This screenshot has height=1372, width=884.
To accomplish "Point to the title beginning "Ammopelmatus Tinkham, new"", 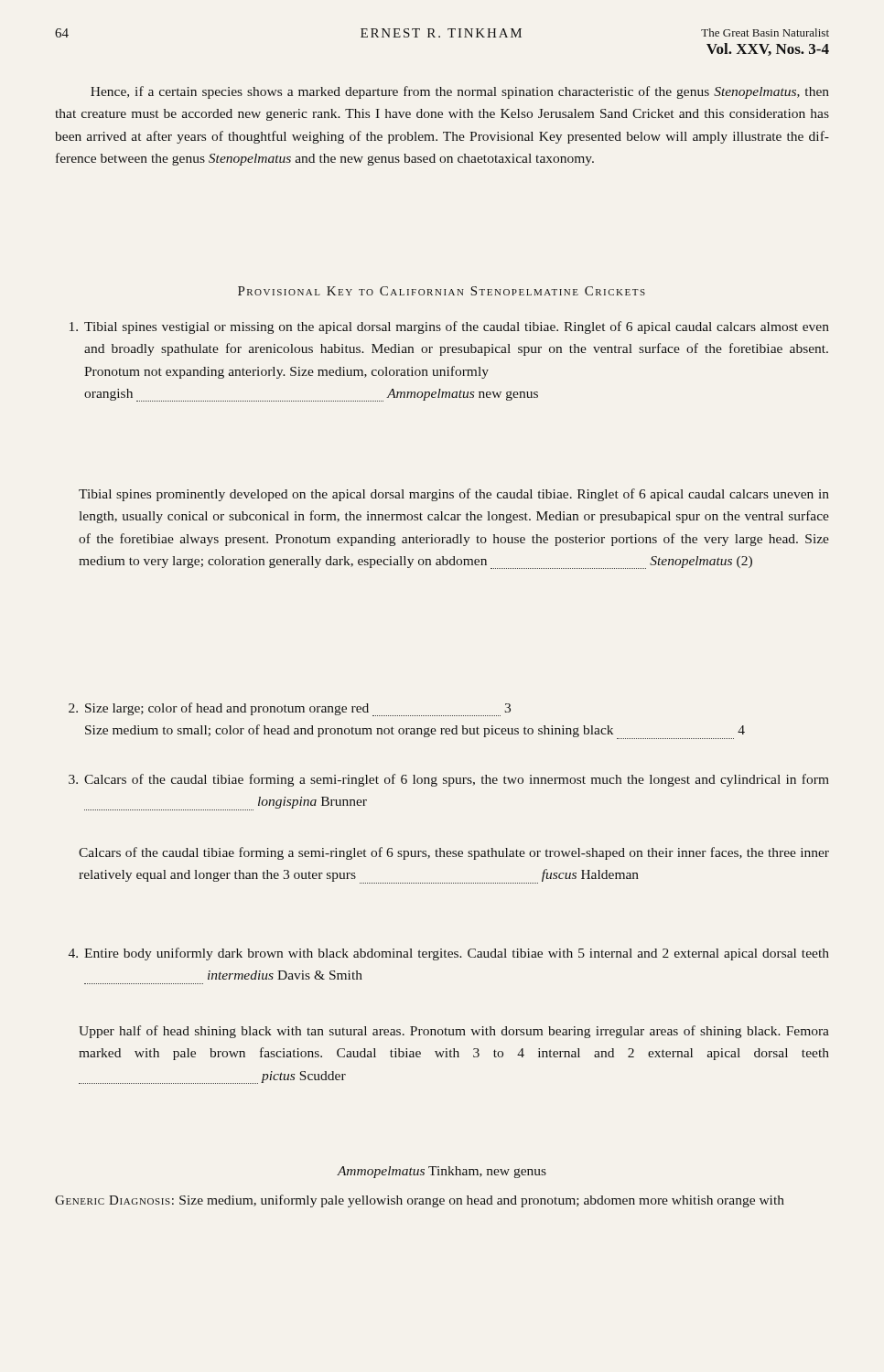I will pyautogui.click(x=442, y=1170).
